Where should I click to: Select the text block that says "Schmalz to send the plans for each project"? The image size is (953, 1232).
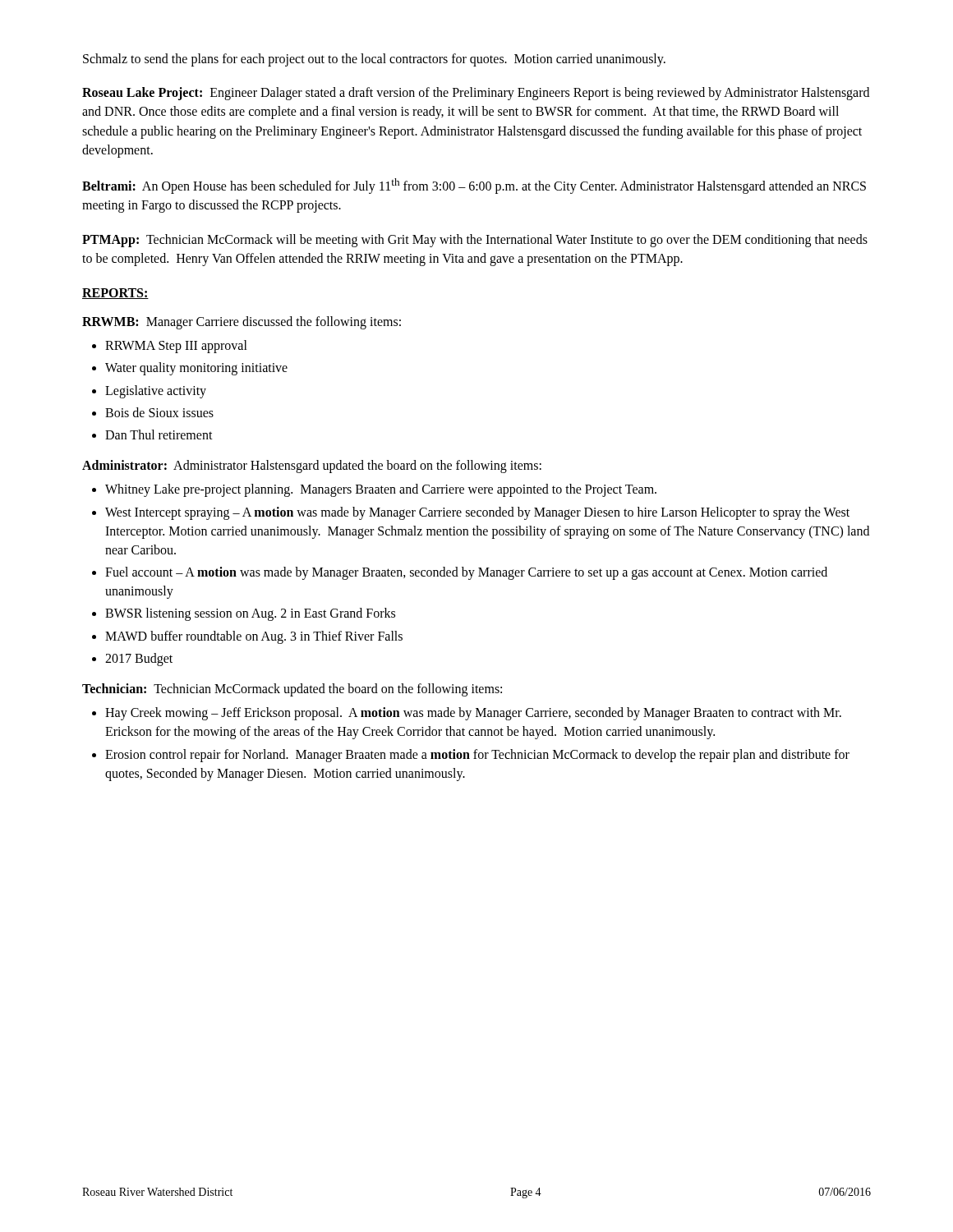374,59
